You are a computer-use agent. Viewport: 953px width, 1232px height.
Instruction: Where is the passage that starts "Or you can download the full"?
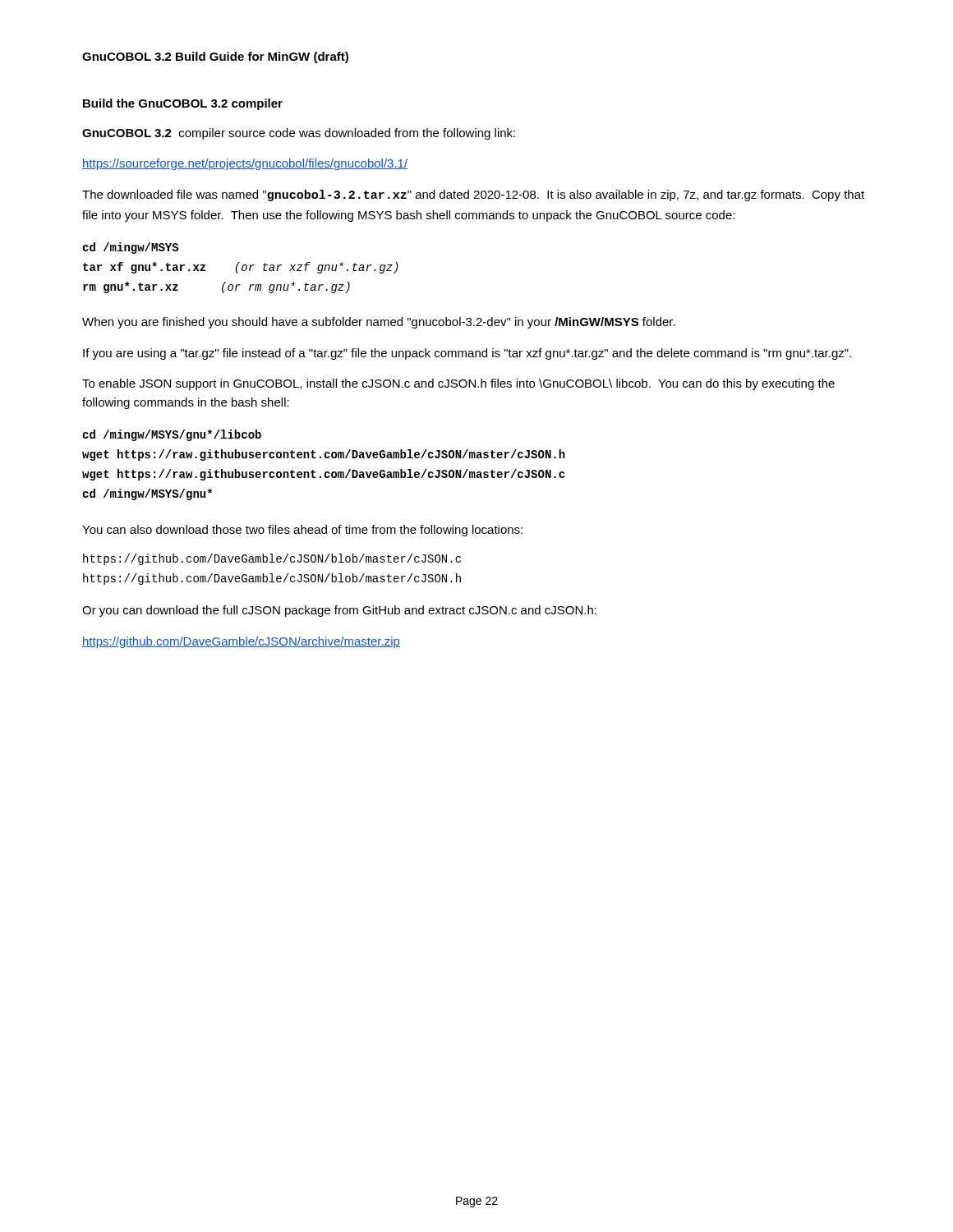pyautogui.click(x=340, y=610)
